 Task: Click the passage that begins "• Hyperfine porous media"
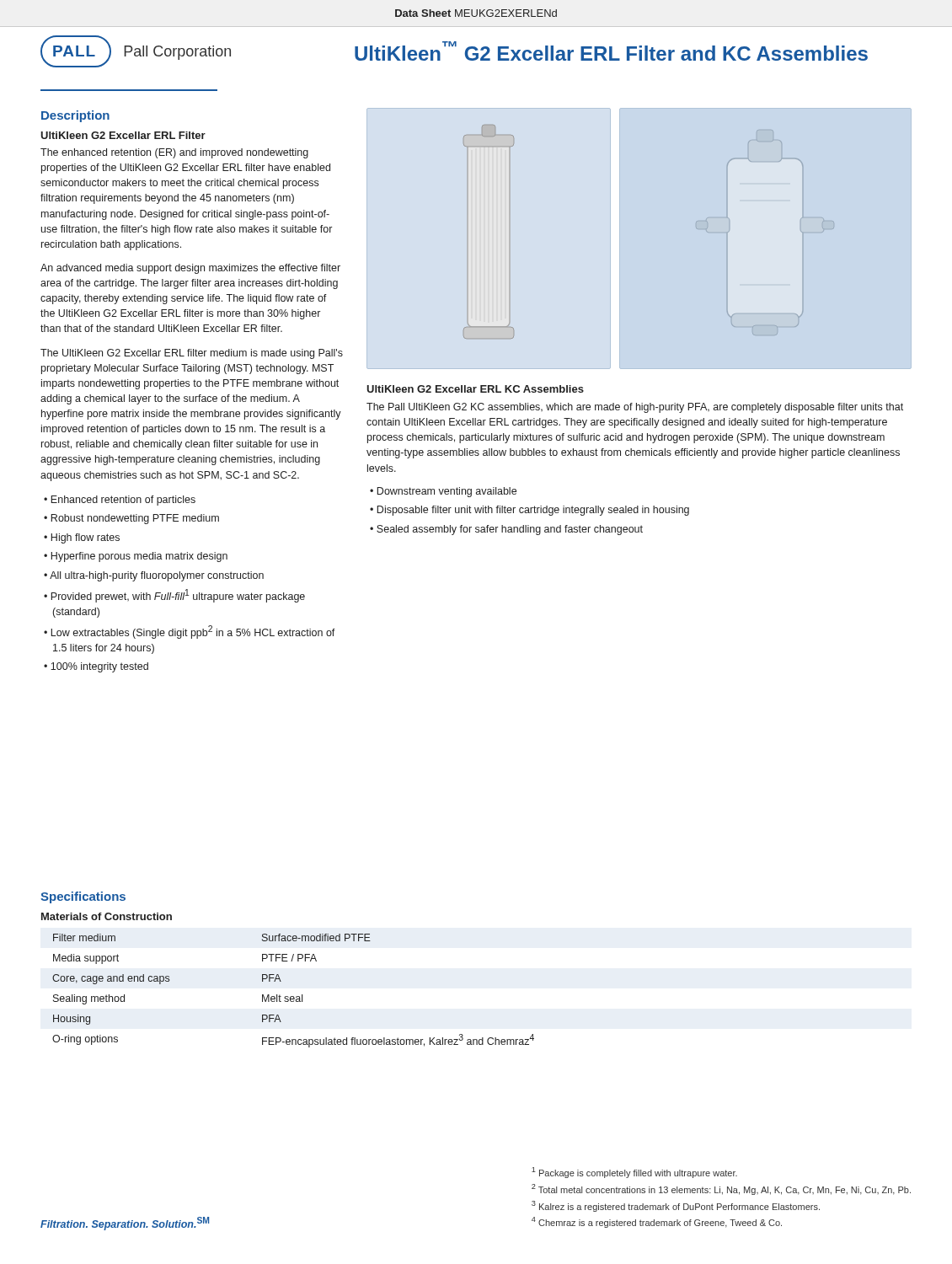[136, 556]
